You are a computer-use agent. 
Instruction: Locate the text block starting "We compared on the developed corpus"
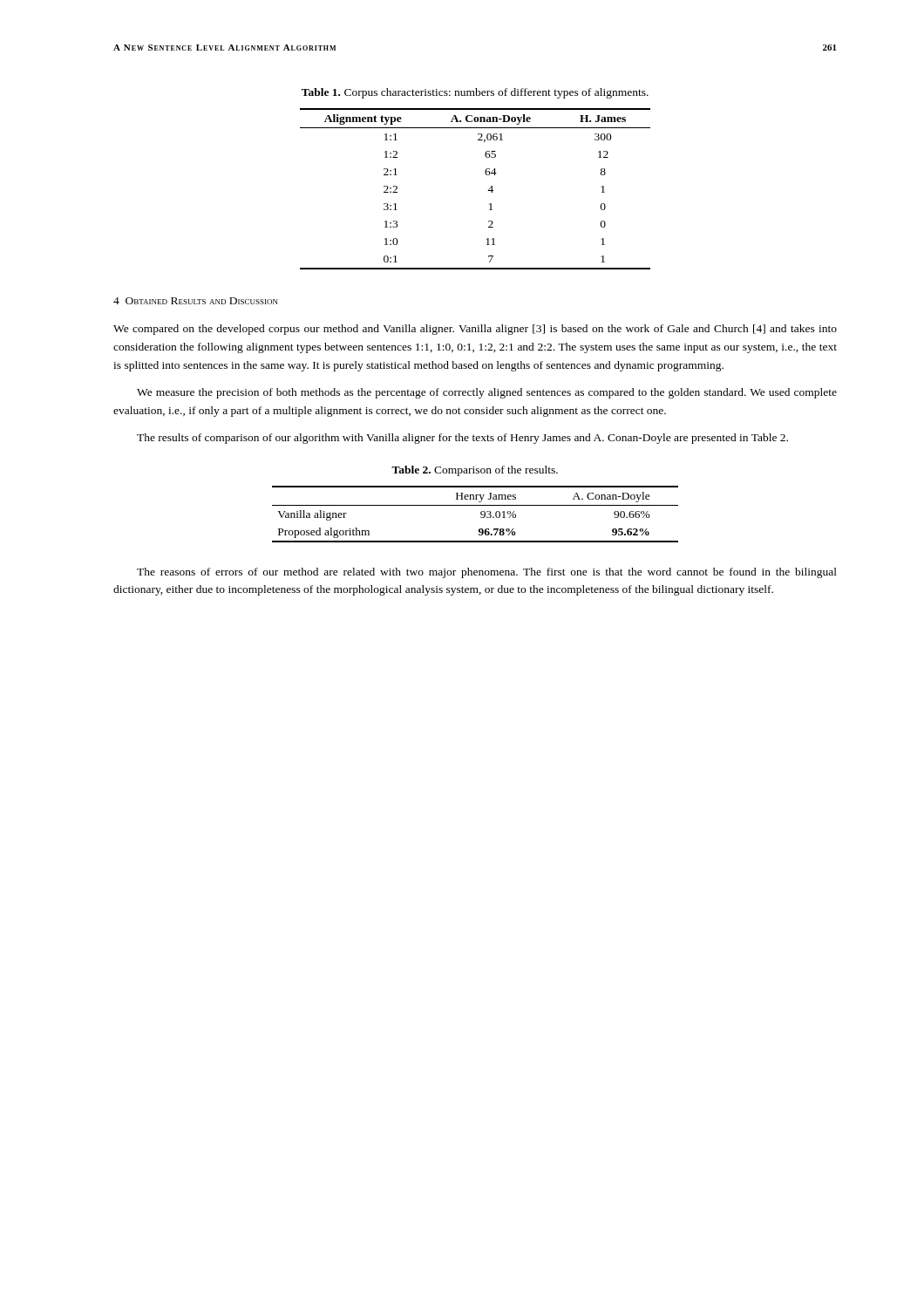(475, 347)
